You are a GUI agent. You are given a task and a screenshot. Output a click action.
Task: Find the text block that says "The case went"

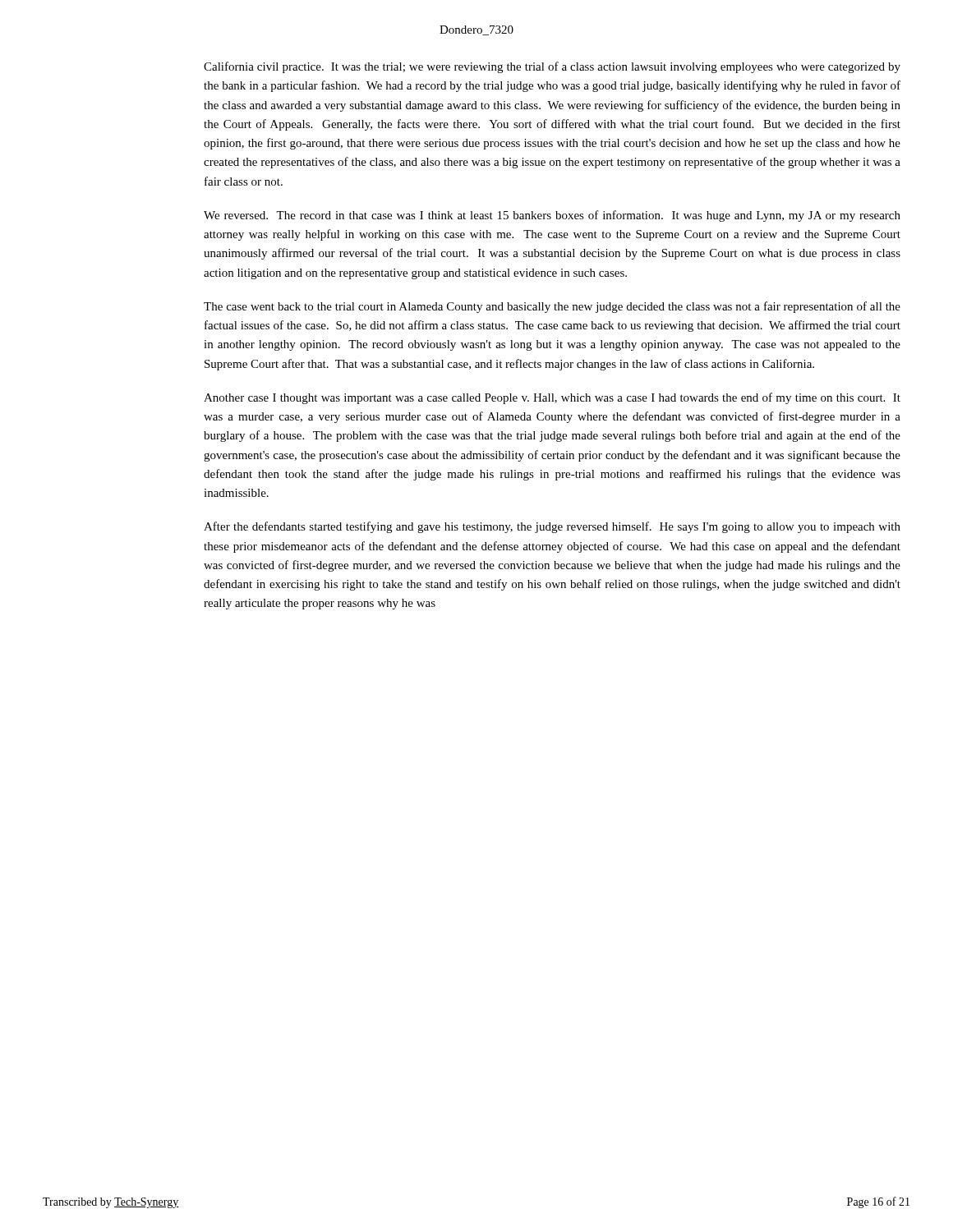coord(552,335)
